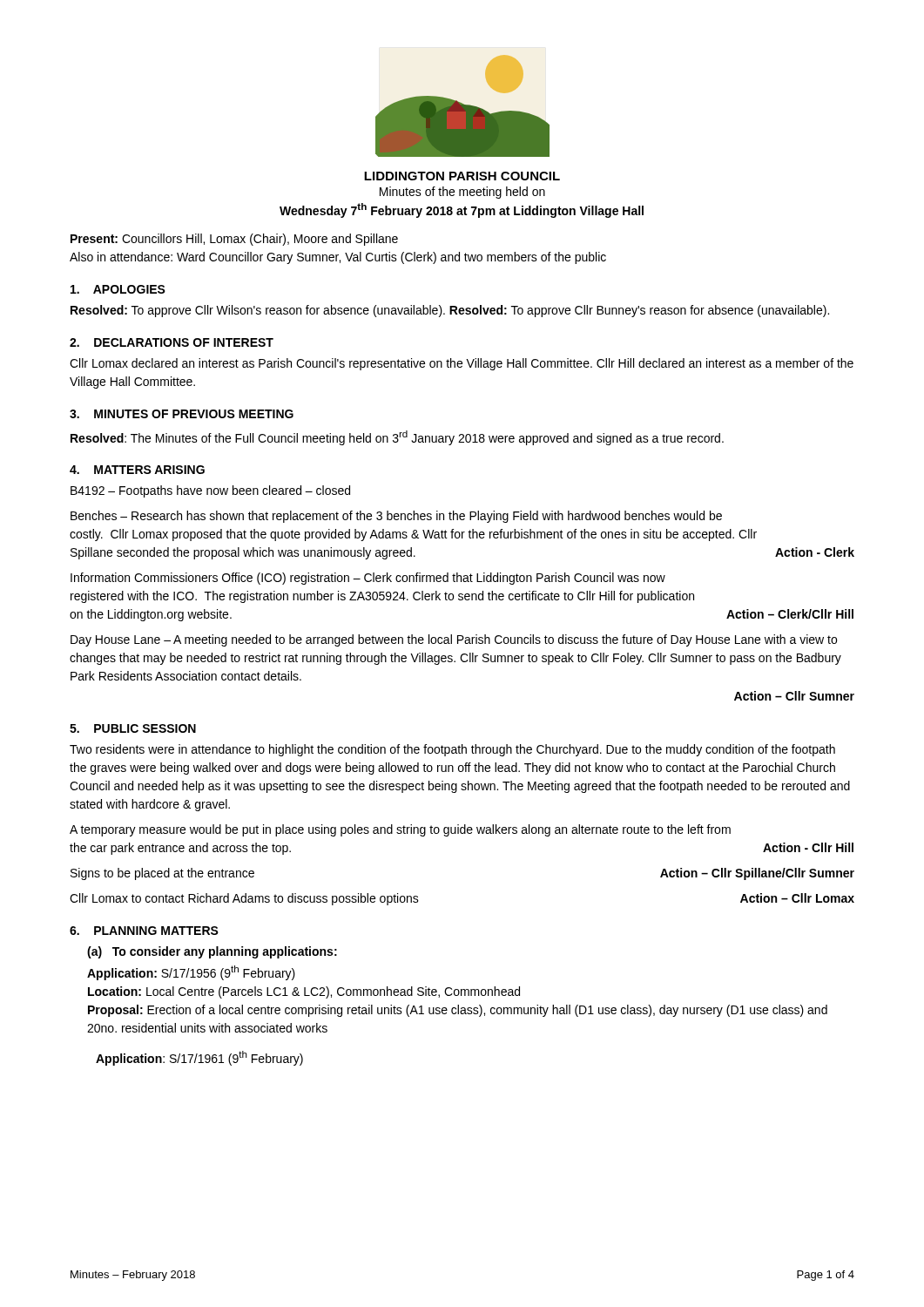
Task: Find the block starting "Present: Councillors Hill, Lomax"
Action: pyautogui.click(x=338, y=248)
